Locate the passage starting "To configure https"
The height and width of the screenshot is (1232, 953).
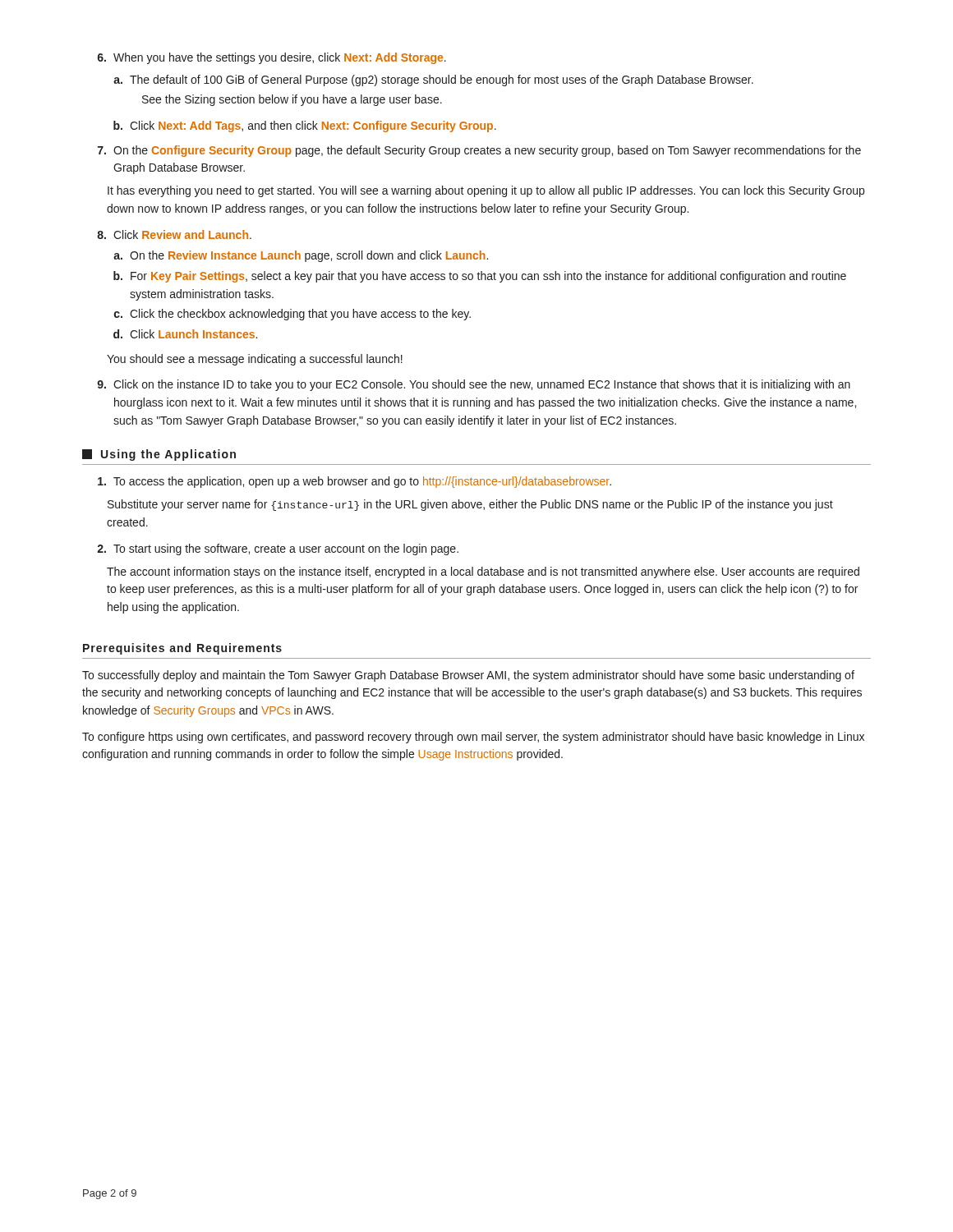click(473, 745)
